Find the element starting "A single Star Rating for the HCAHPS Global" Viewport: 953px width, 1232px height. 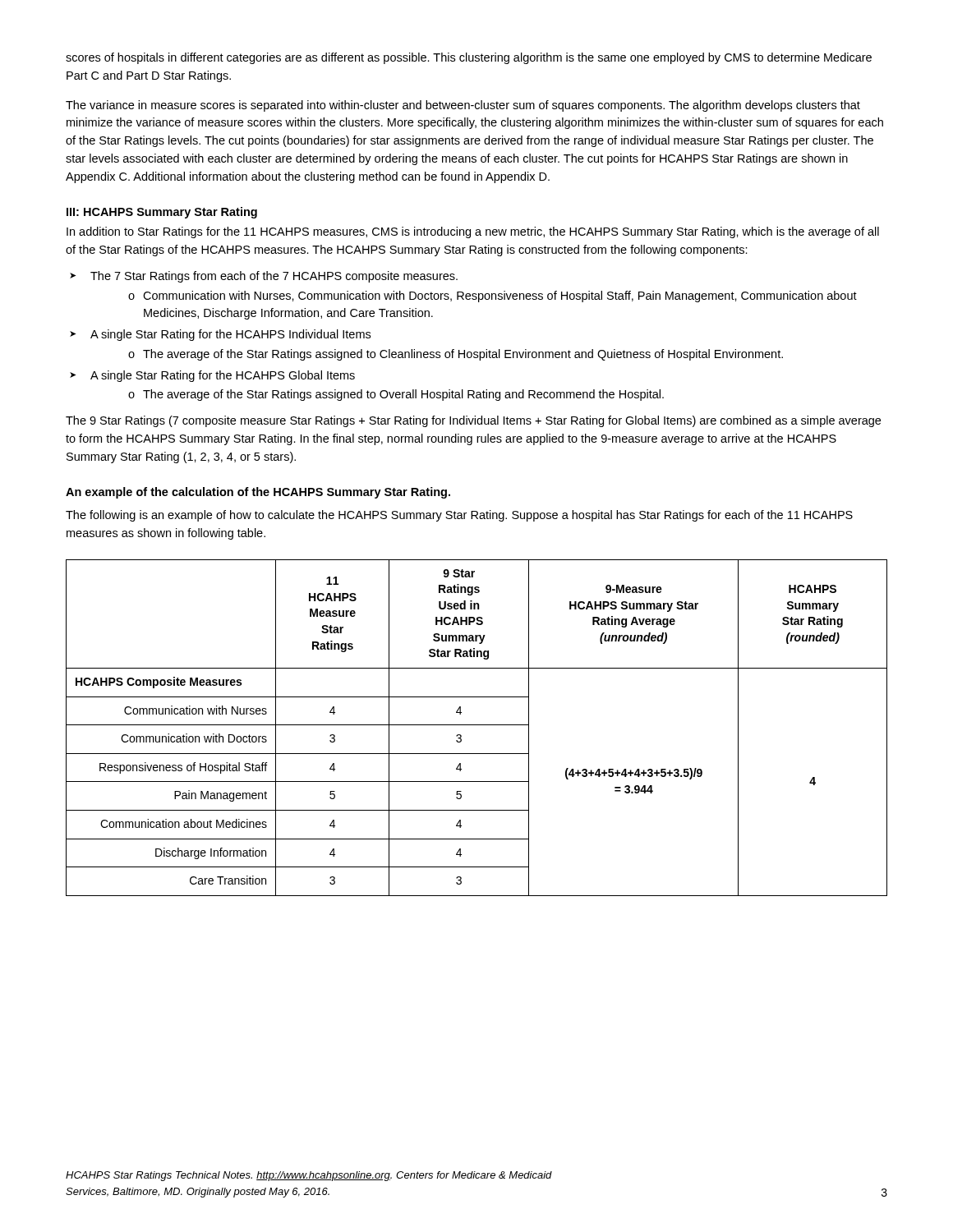pyautogui.click(x=489, y=386)
